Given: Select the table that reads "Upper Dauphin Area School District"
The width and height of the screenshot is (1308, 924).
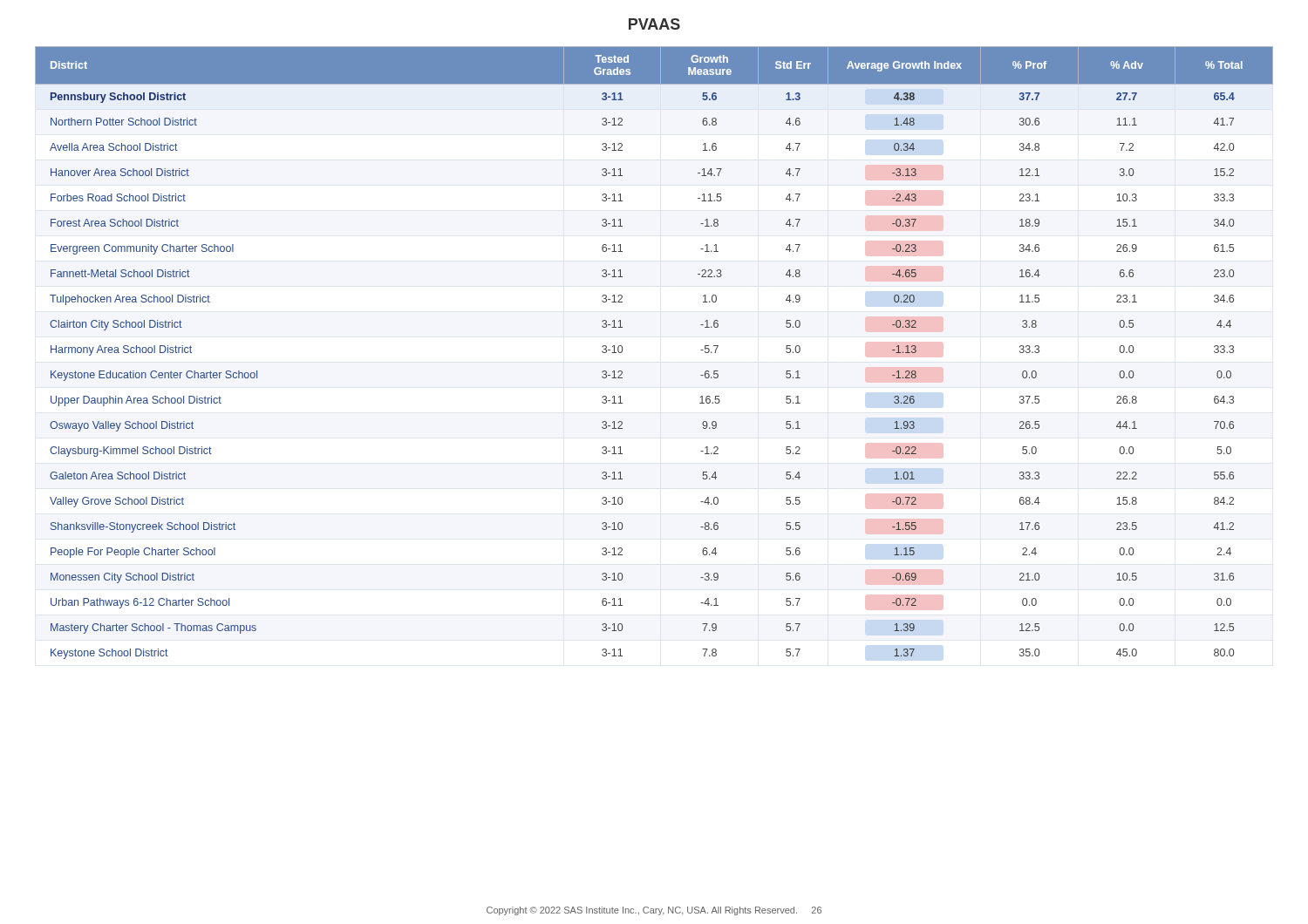Looking at the screenshot, I should [654, 356].
